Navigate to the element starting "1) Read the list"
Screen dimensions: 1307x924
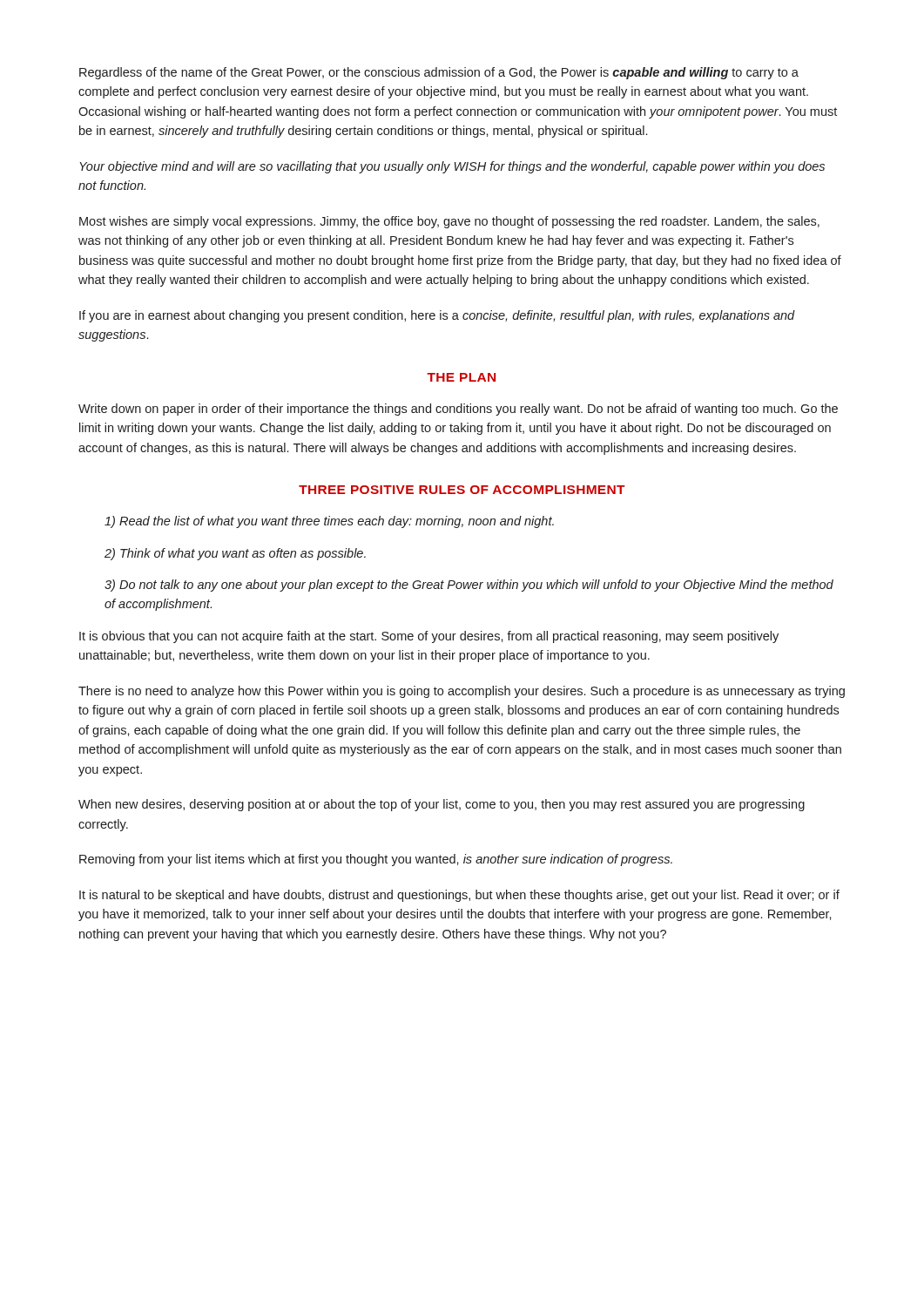pyautogui.click(x=330, y=521)
